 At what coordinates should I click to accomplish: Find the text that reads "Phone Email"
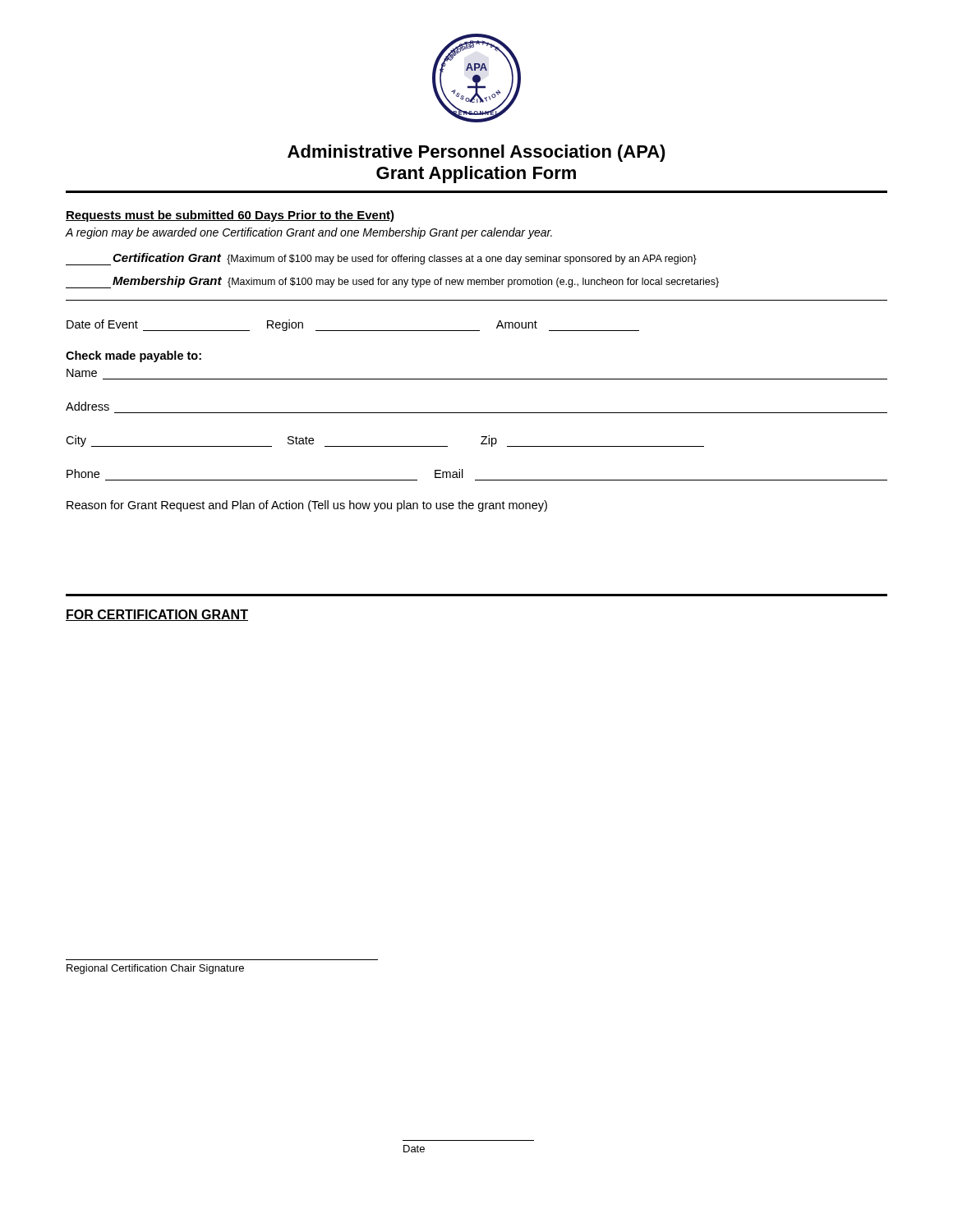[476, 473]
